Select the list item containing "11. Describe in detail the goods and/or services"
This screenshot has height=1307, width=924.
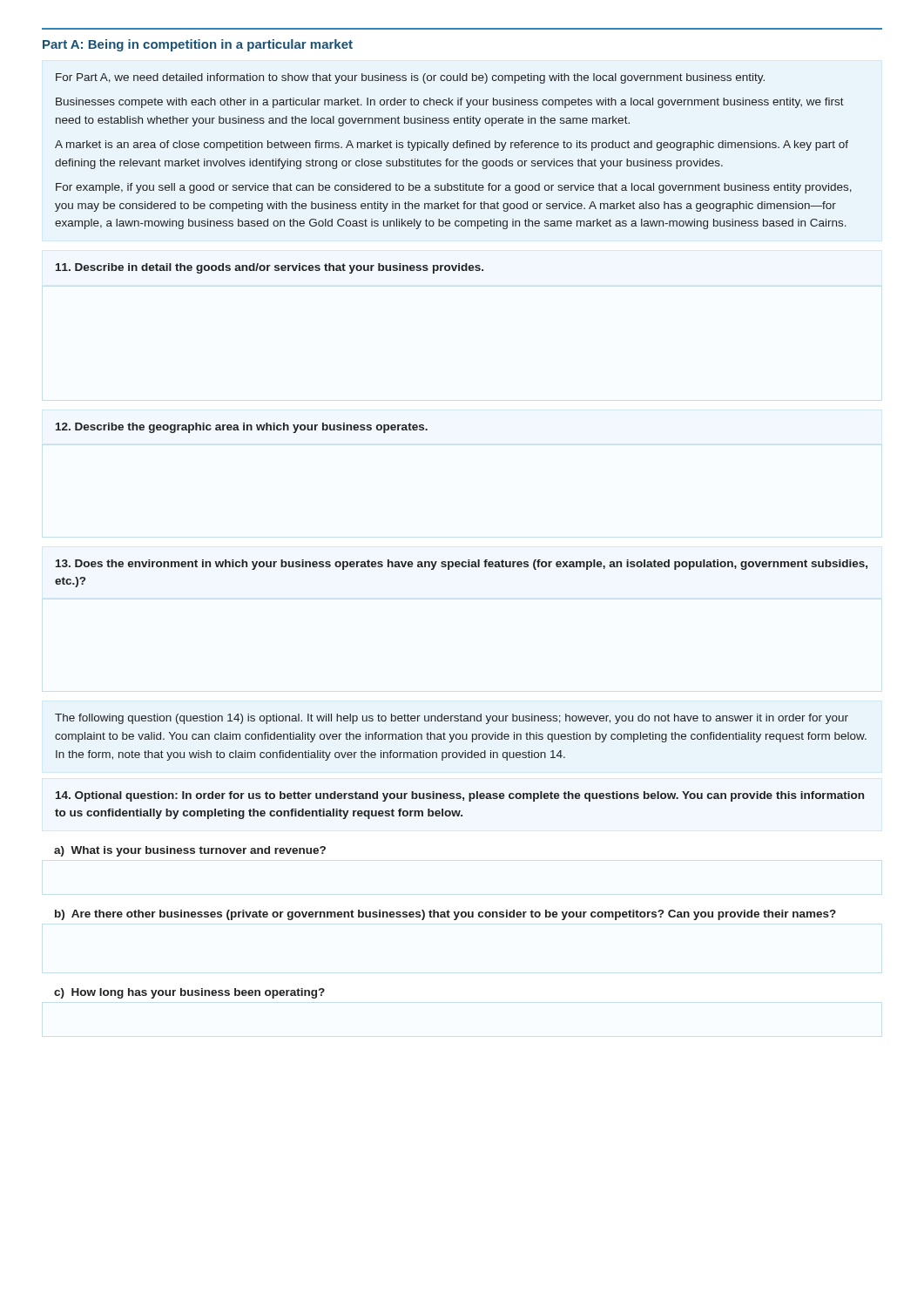pyautogui.click(x=269, y=267)
